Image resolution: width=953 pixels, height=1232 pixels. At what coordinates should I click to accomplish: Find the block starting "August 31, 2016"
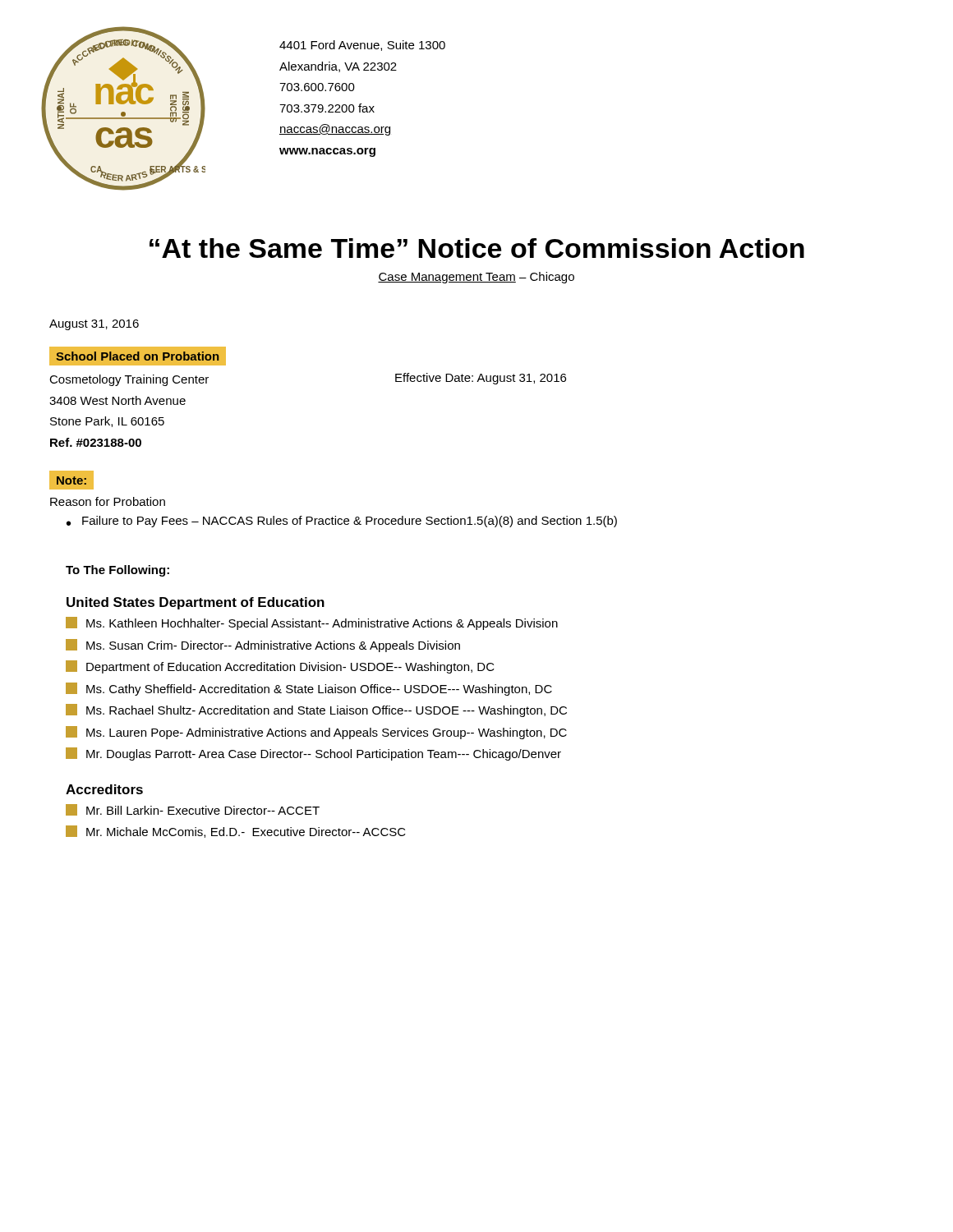point(94,323)
